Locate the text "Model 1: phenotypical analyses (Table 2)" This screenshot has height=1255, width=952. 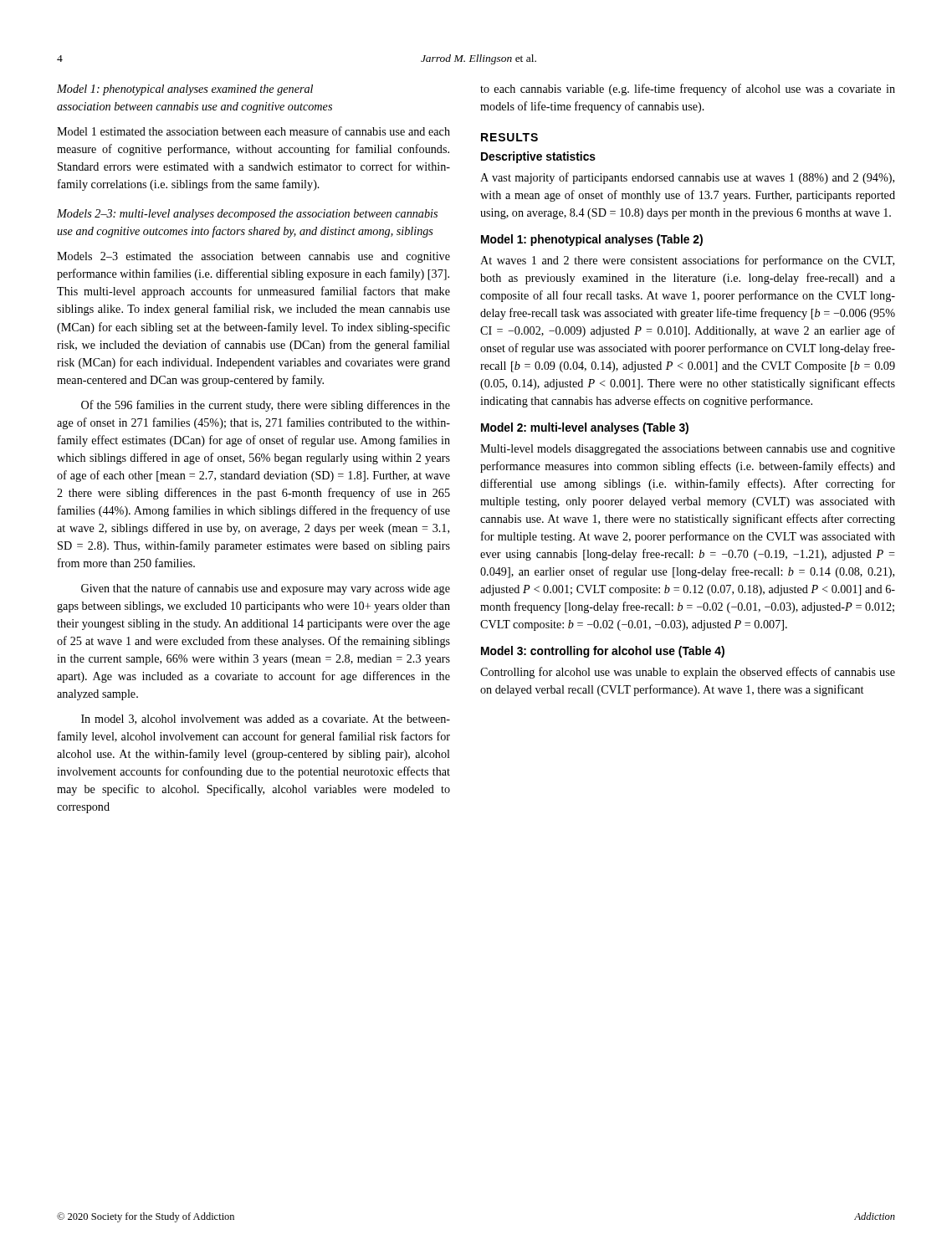tap(592, 240)
